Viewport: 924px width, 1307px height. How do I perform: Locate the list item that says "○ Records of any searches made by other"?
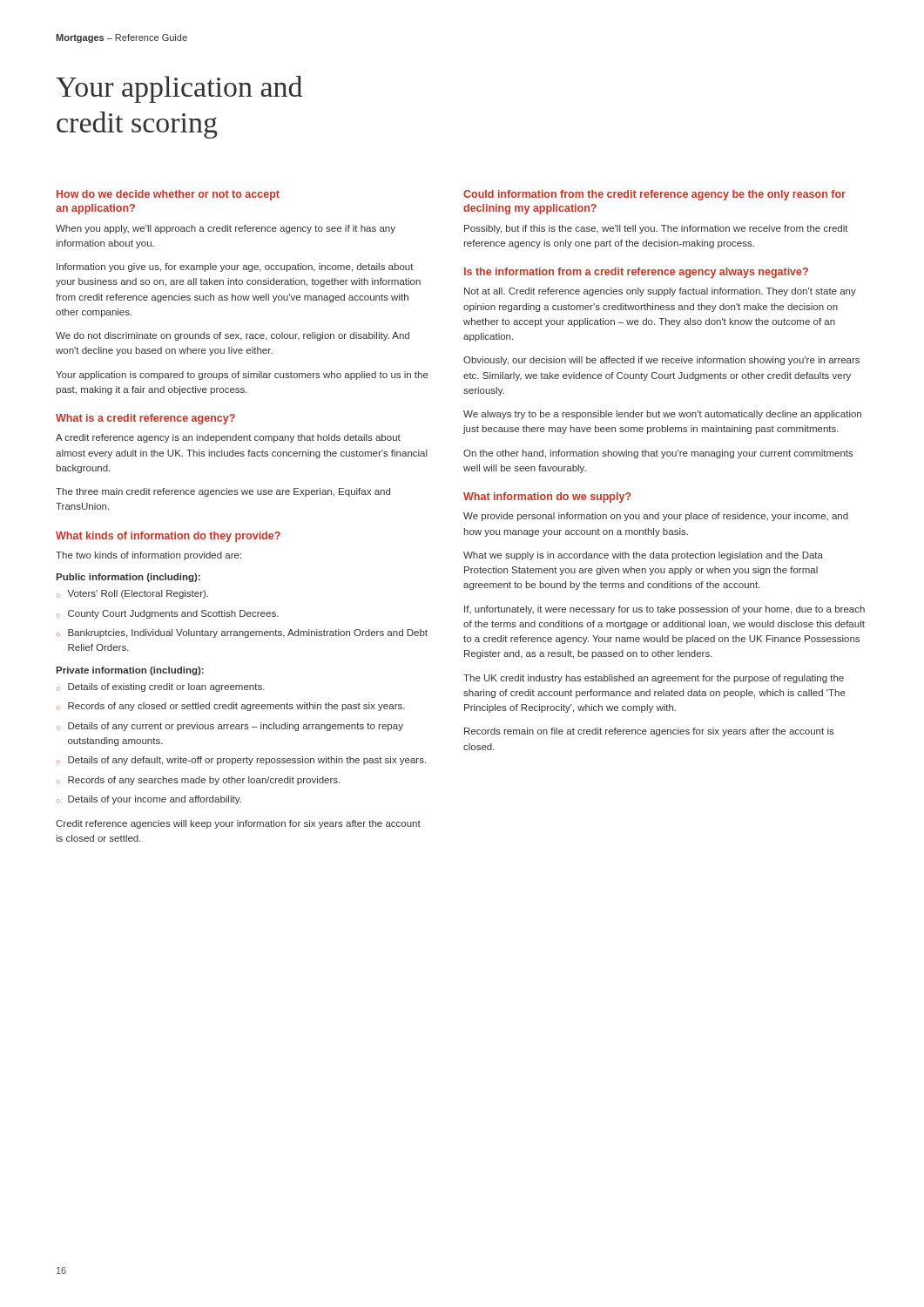tap(242, 780)
